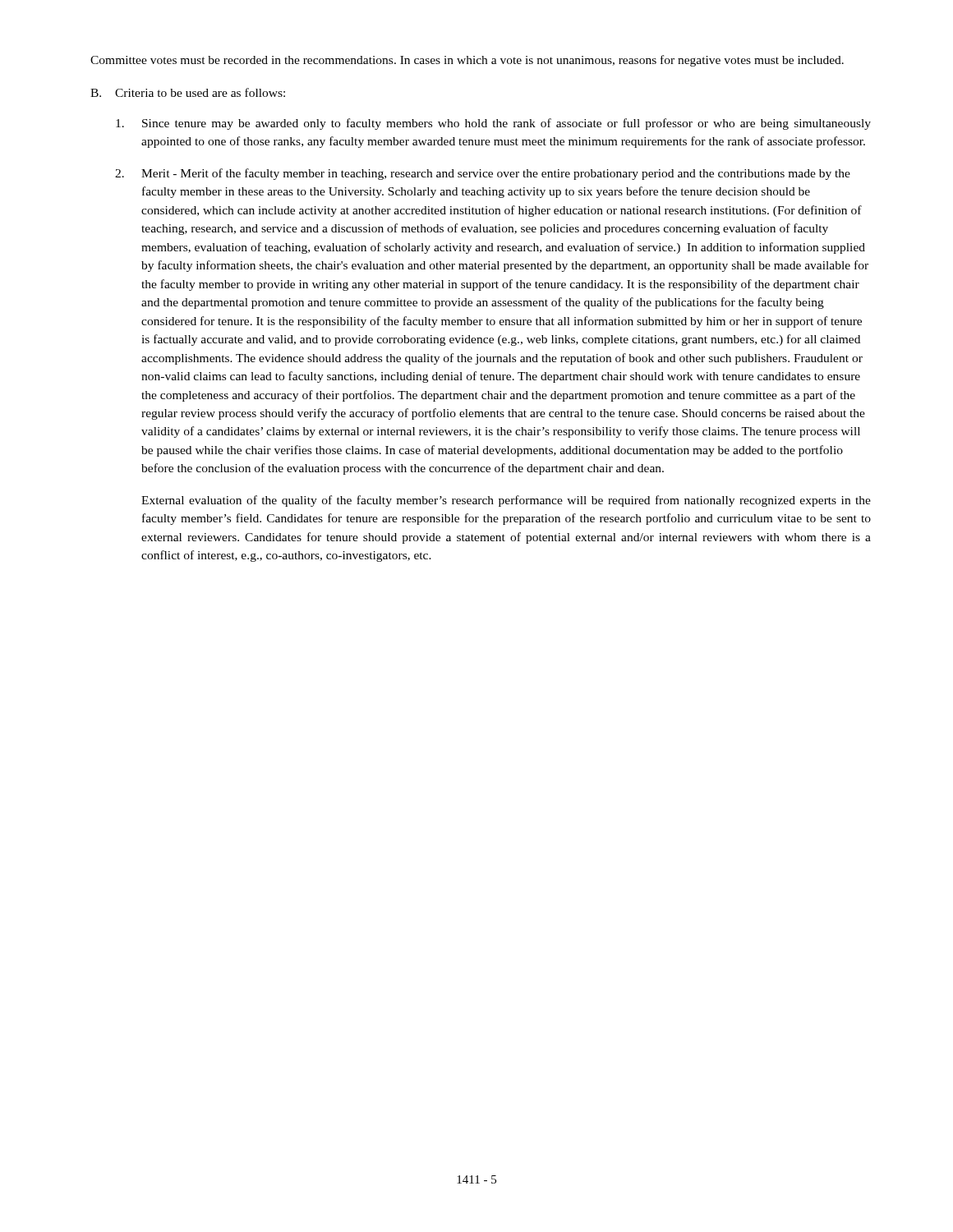Click on the block starting "Committee votes must be recorded in the recommendations."

pyautogui.click(x=467, y=60)
